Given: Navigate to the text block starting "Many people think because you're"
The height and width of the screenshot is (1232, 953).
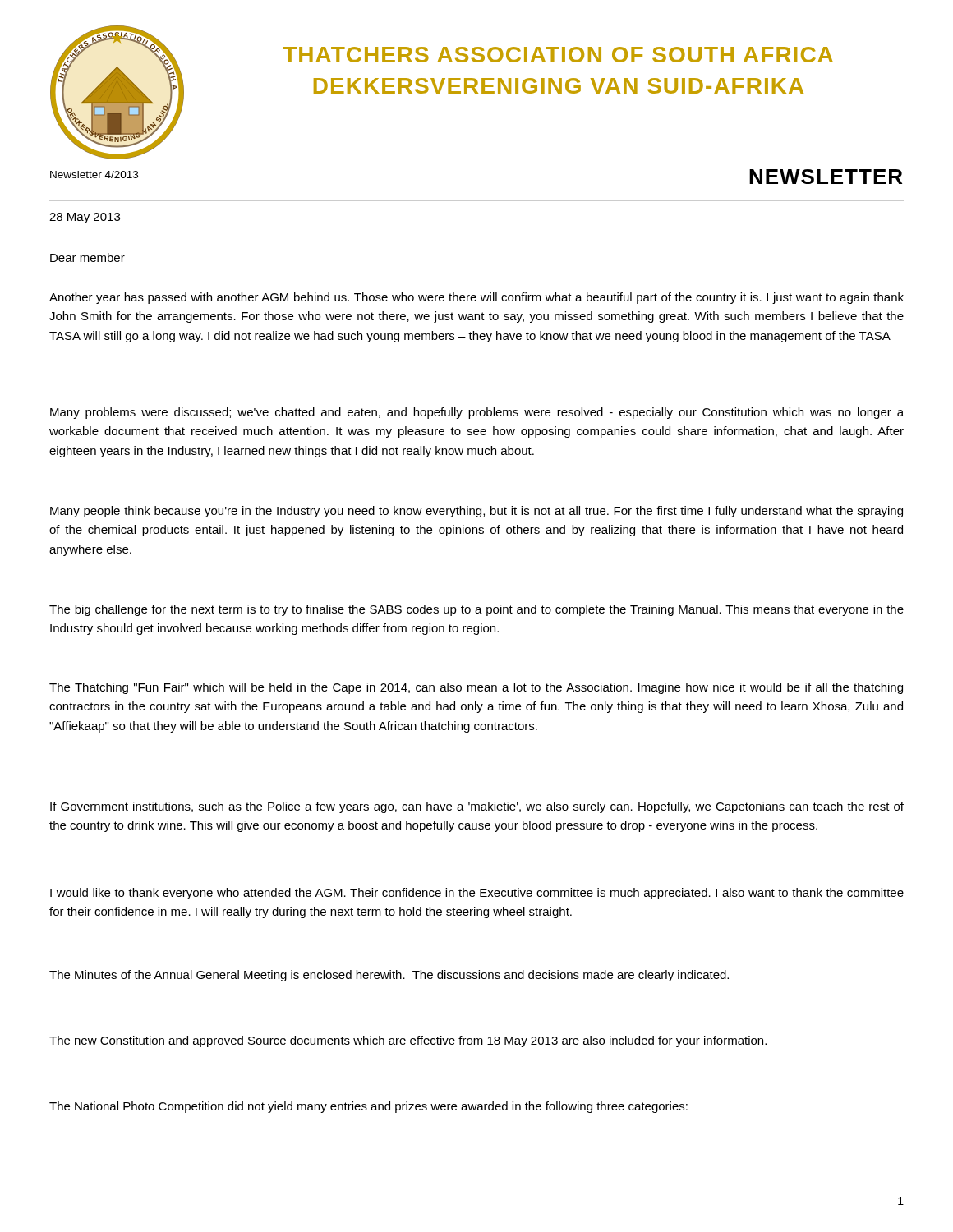Looking at the screenshot, I should tap(476, 530).
